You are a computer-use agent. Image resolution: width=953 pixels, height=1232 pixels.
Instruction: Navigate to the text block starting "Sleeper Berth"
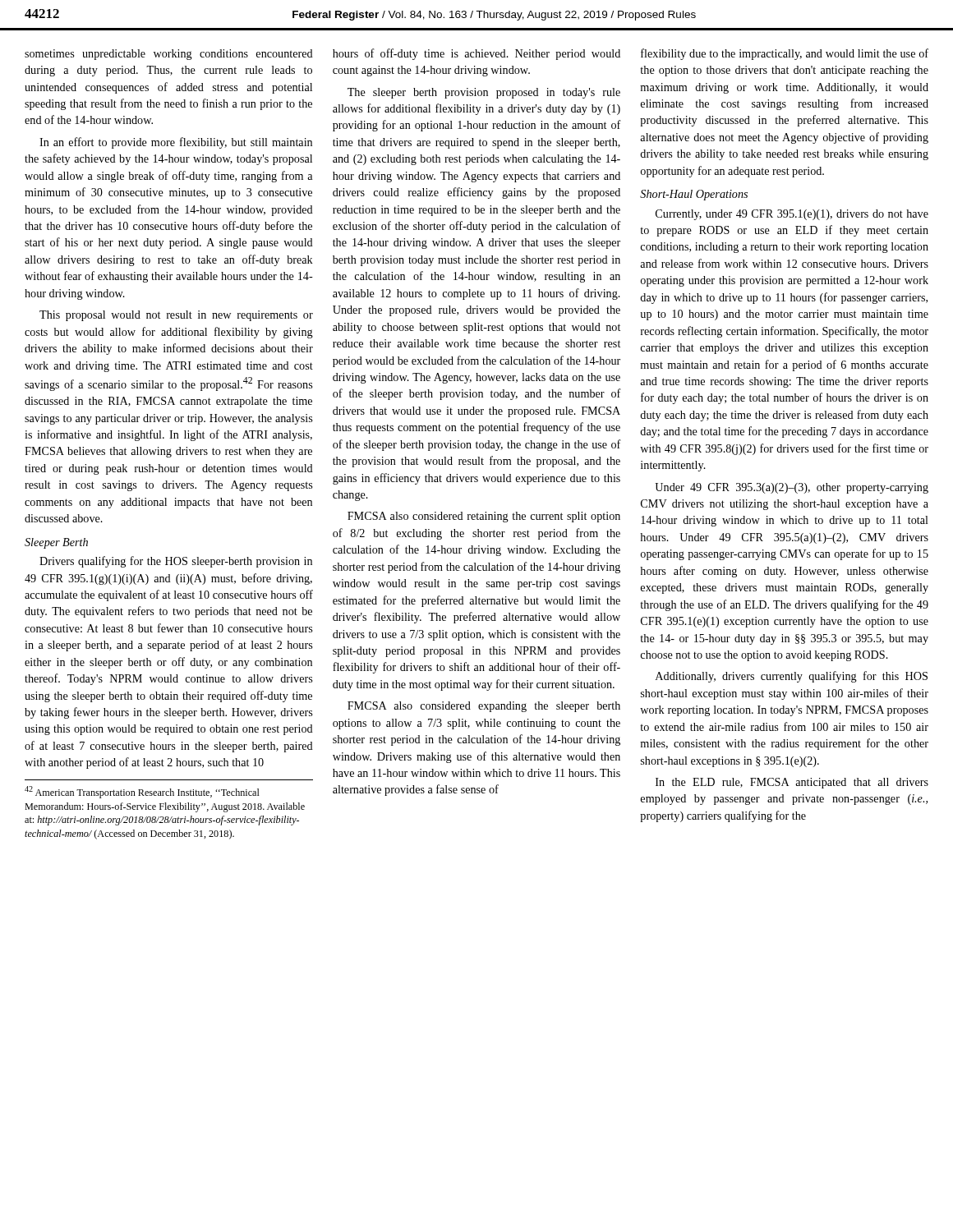pos(56,543)
